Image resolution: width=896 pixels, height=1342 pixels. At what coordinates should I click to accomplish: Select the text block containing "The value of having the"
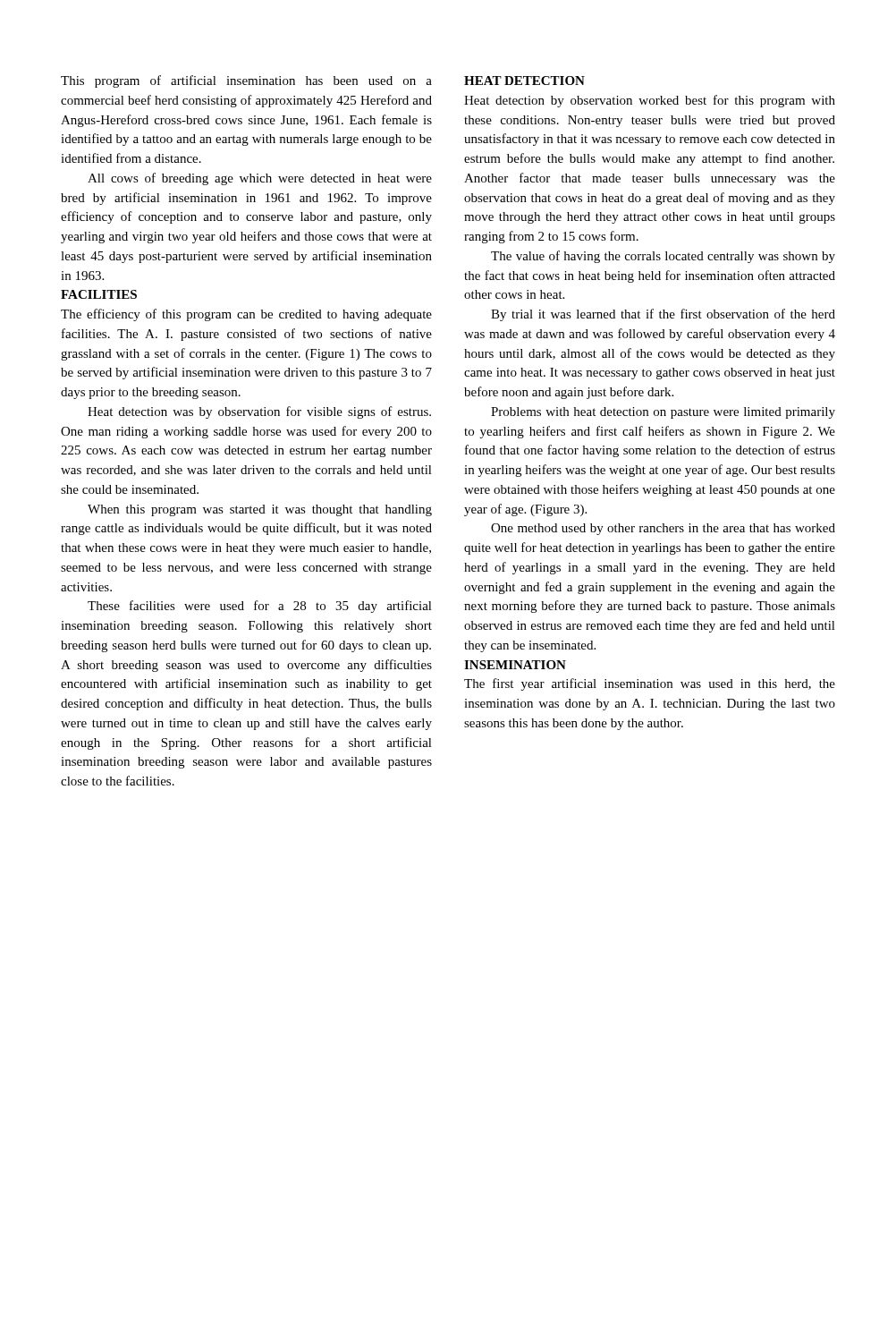[650, 276]
